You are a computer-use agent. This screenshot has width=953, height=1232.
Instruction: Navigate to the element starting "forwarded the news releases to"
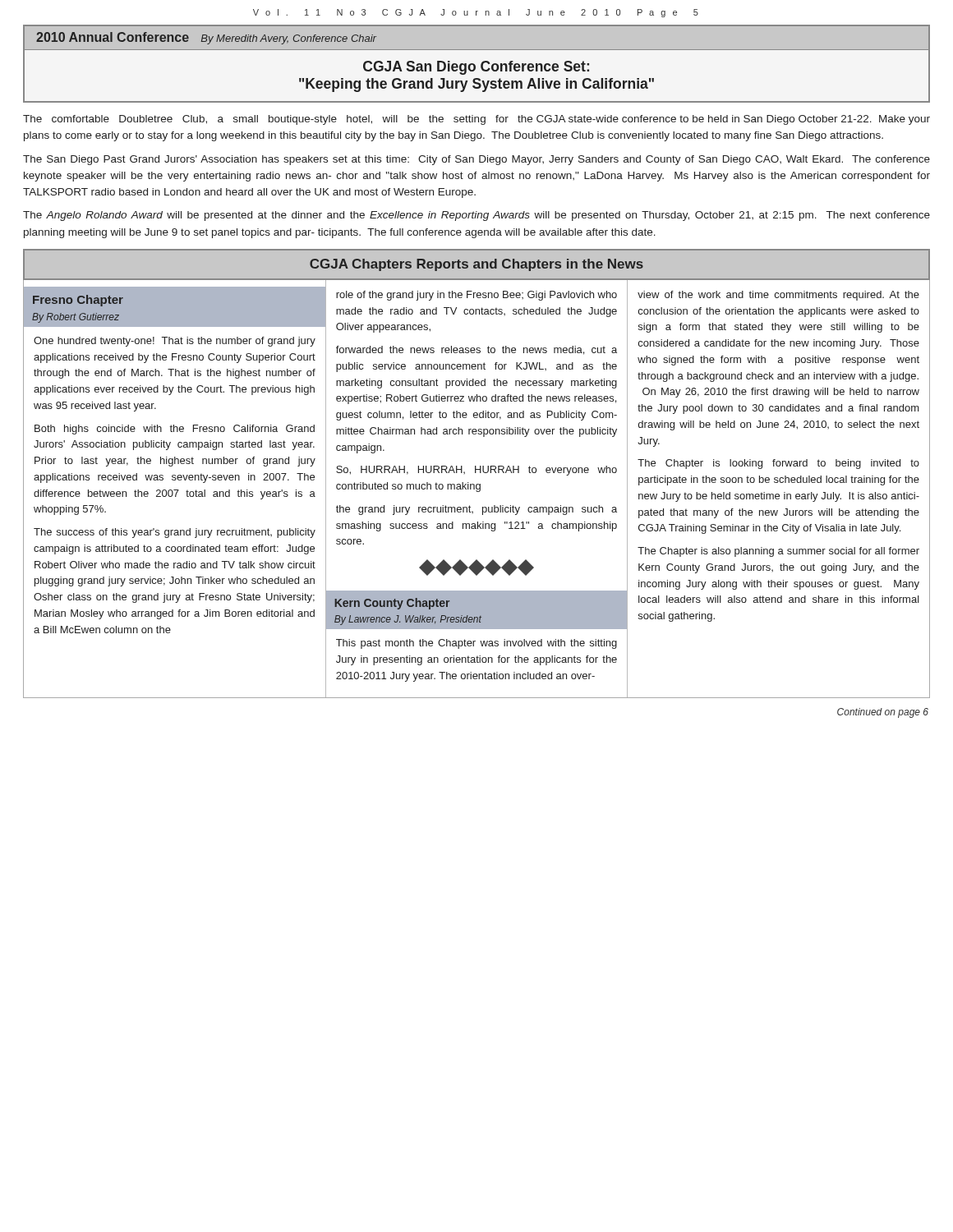click(476, 398)
